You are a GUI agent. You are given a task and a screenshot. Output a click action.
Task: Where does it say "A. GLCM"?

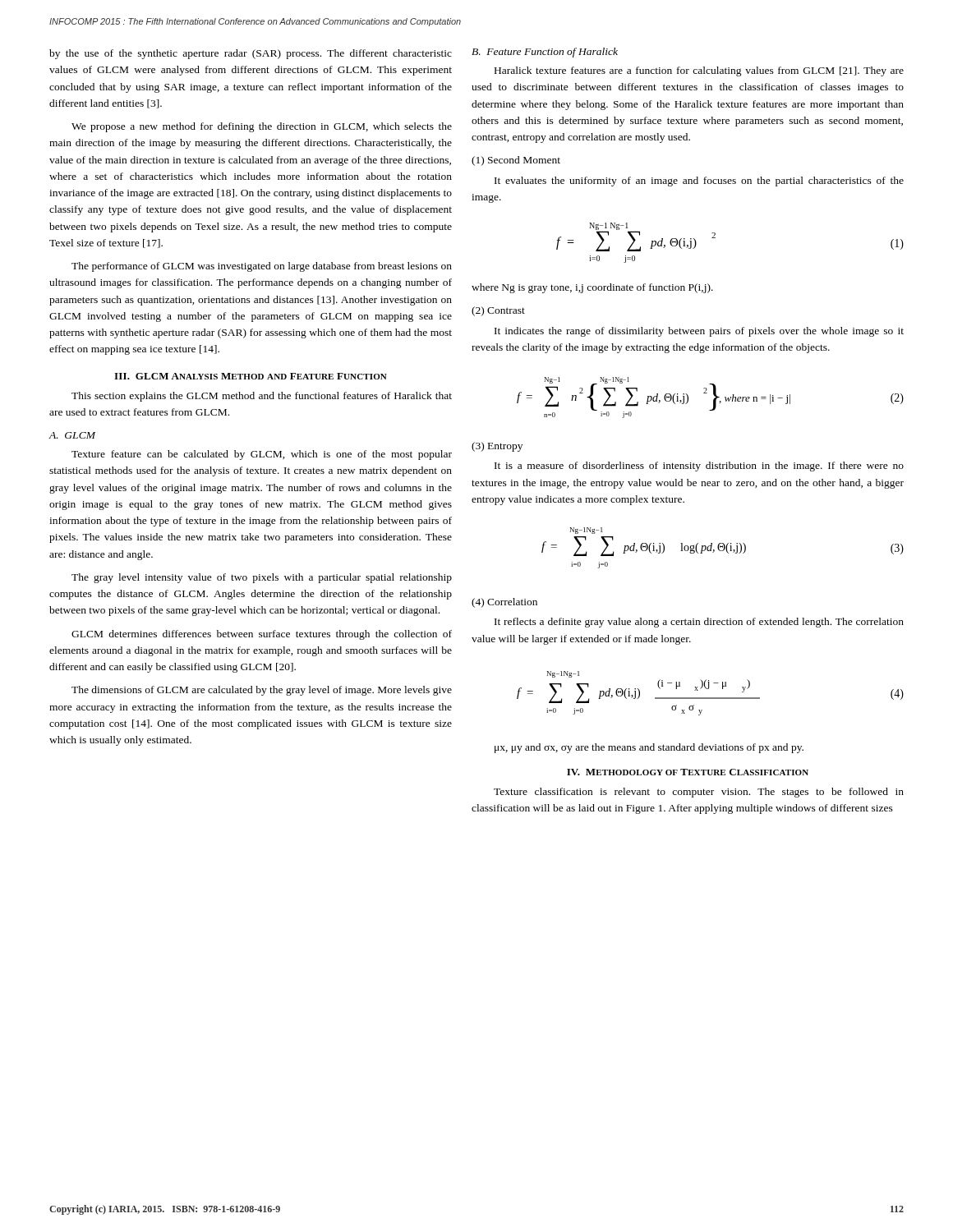(x=72, y=435)
